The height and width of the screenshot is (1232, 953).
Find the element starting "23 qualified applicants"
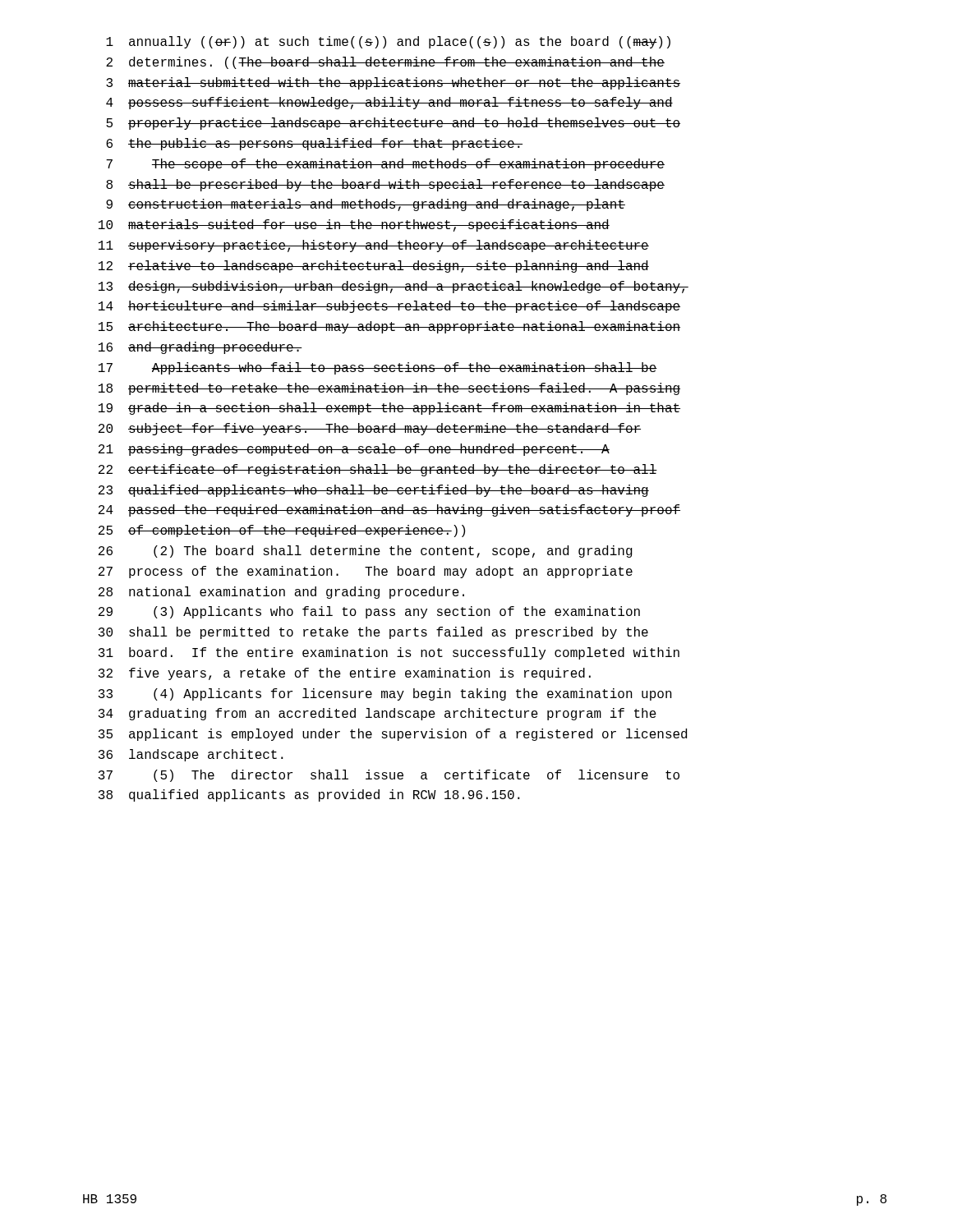coord(485,491)
